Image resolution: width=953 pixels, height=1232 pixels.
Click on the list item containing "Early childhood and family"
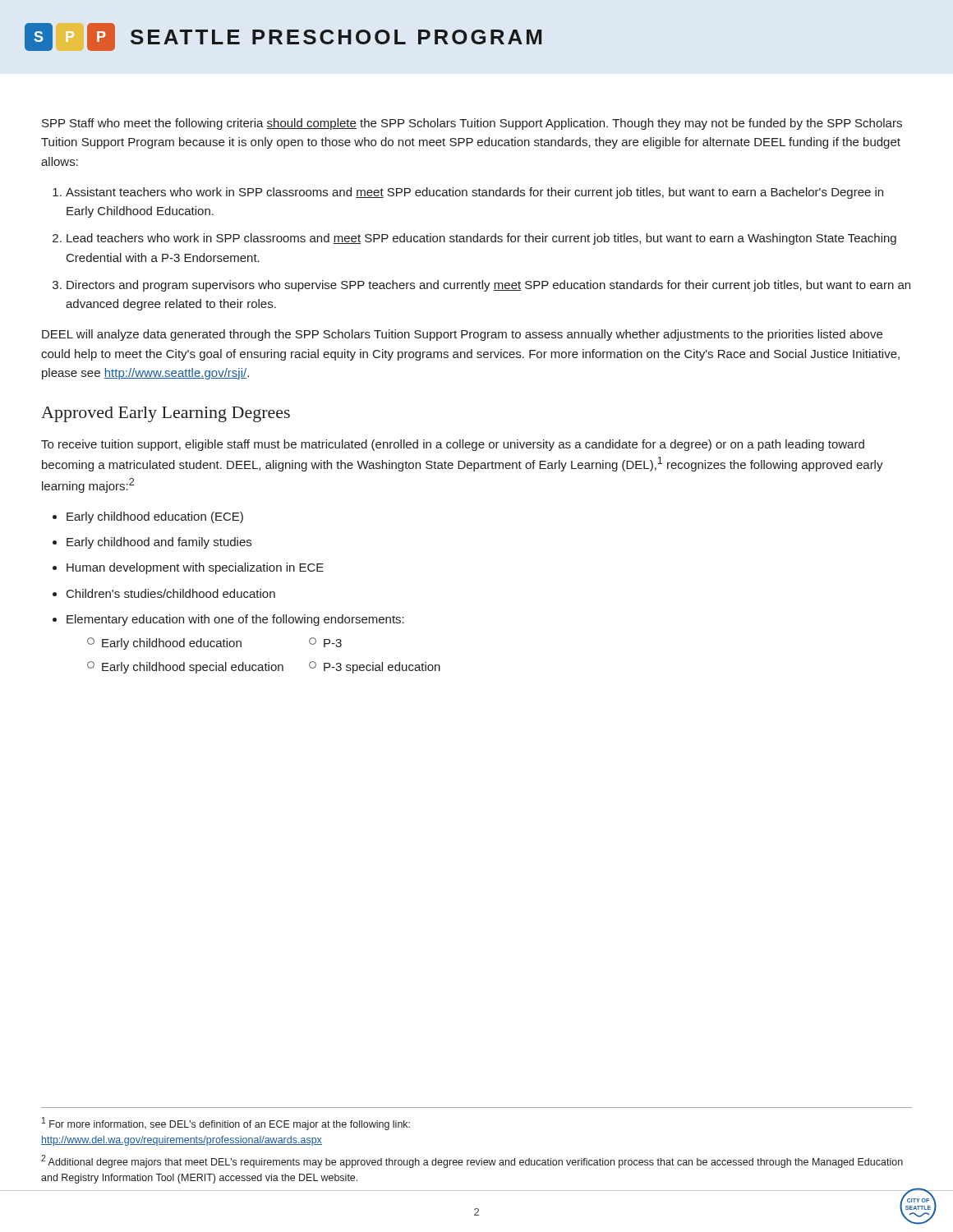(x=159, y=542)
